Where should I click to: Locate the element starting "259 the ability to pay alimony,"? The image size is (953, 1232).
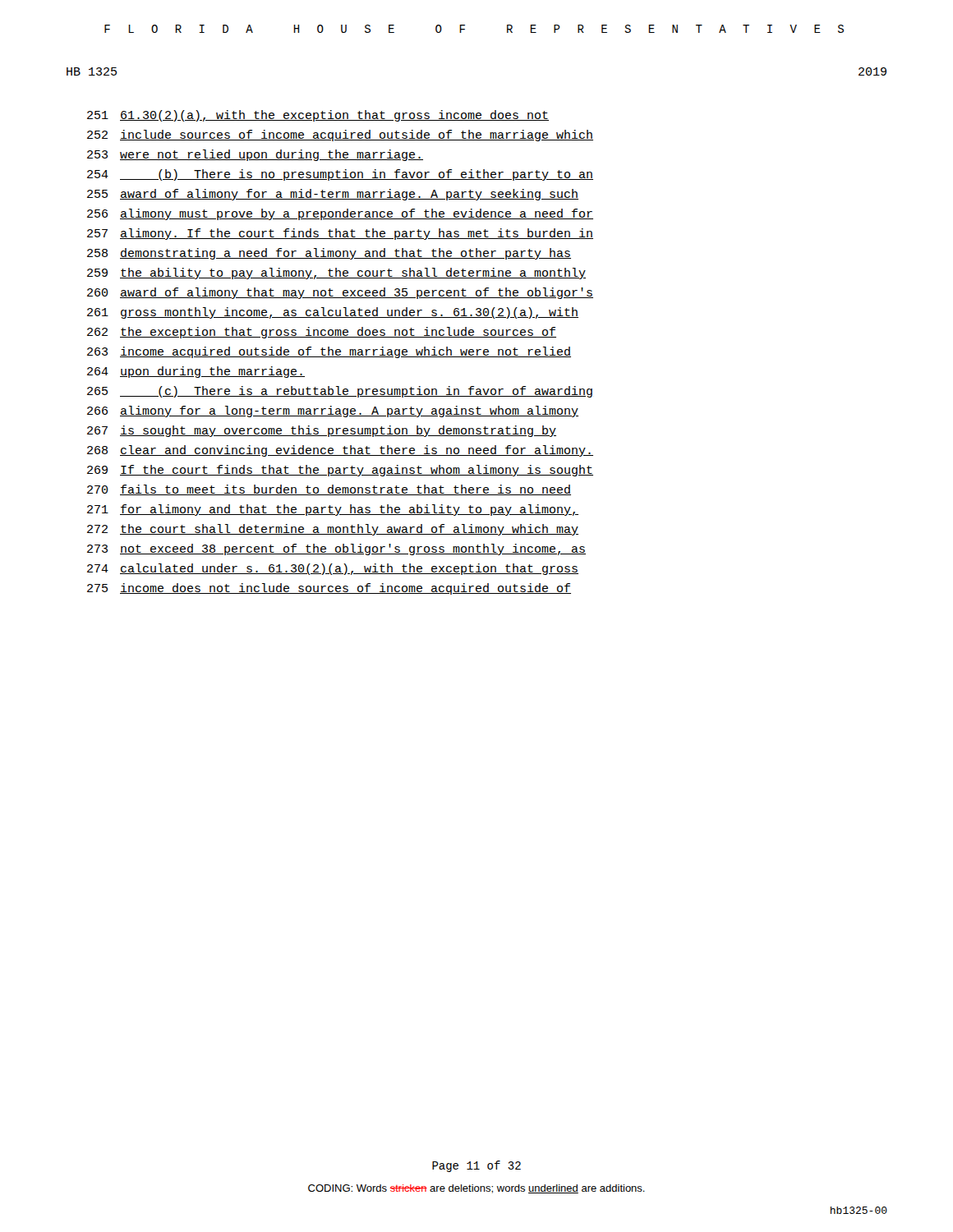(476, 274)
